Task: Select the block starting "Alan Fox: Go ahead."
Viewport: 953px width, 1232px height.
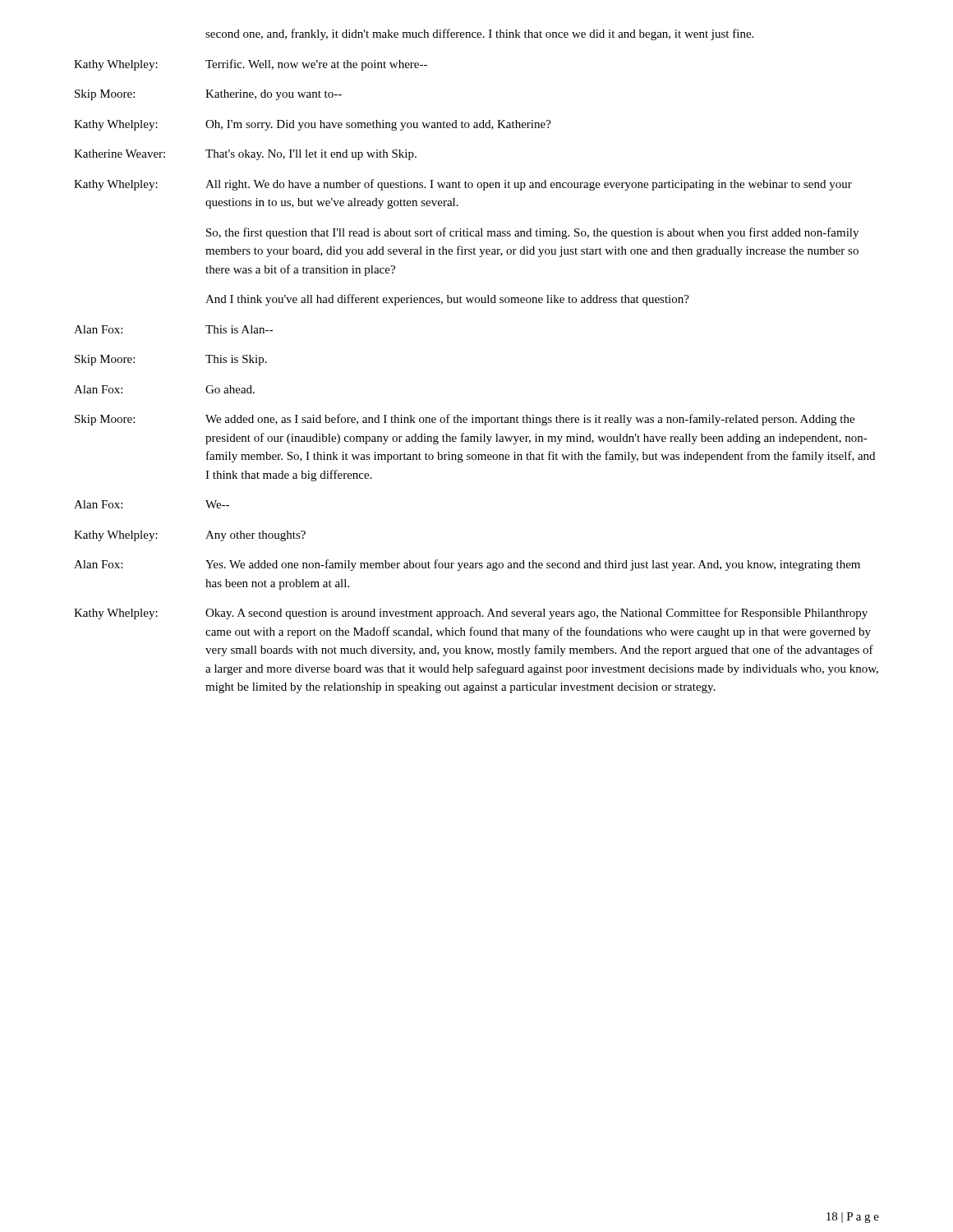Action: tap(104, 390)
